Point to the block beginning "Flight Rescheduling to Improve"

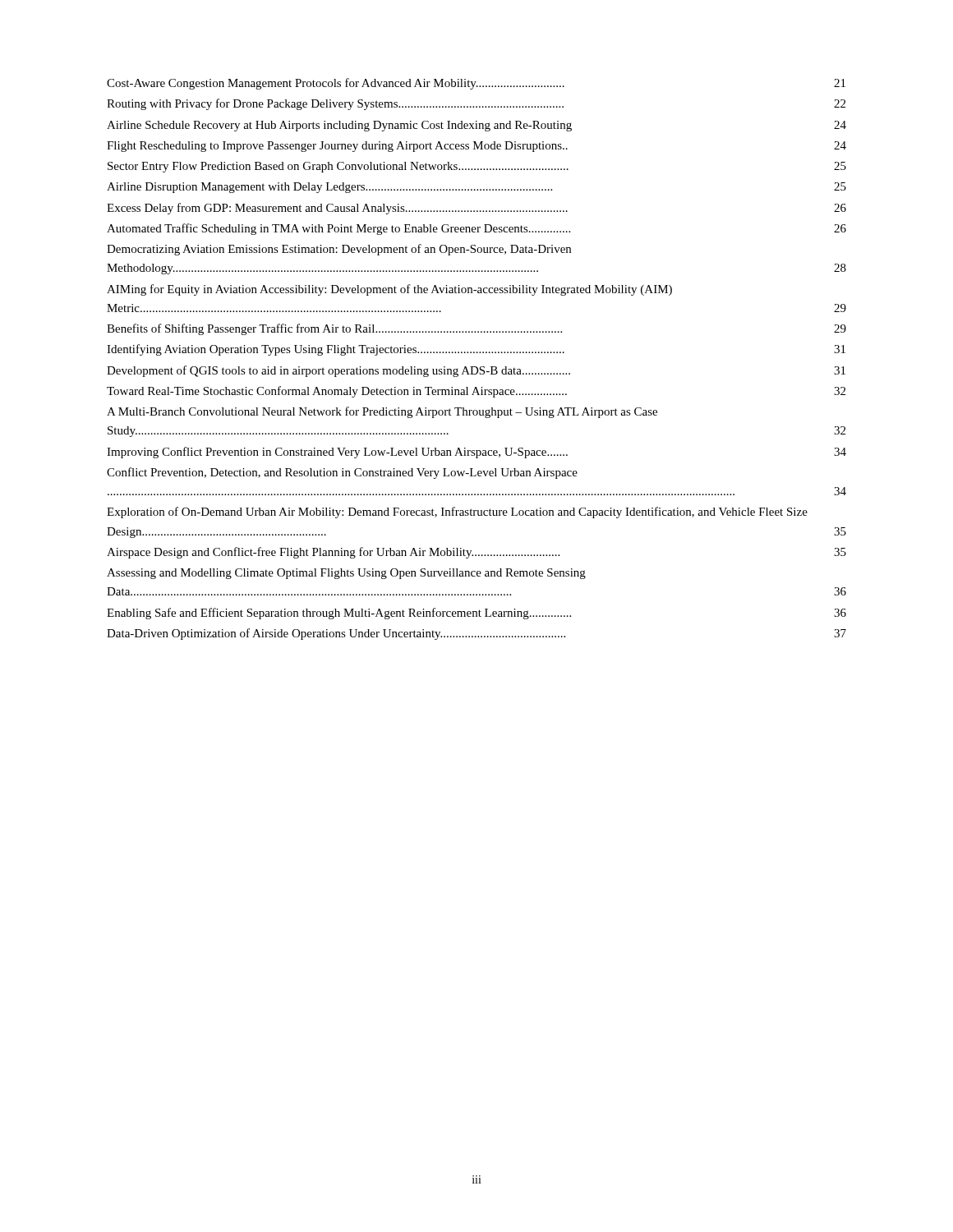476,146
